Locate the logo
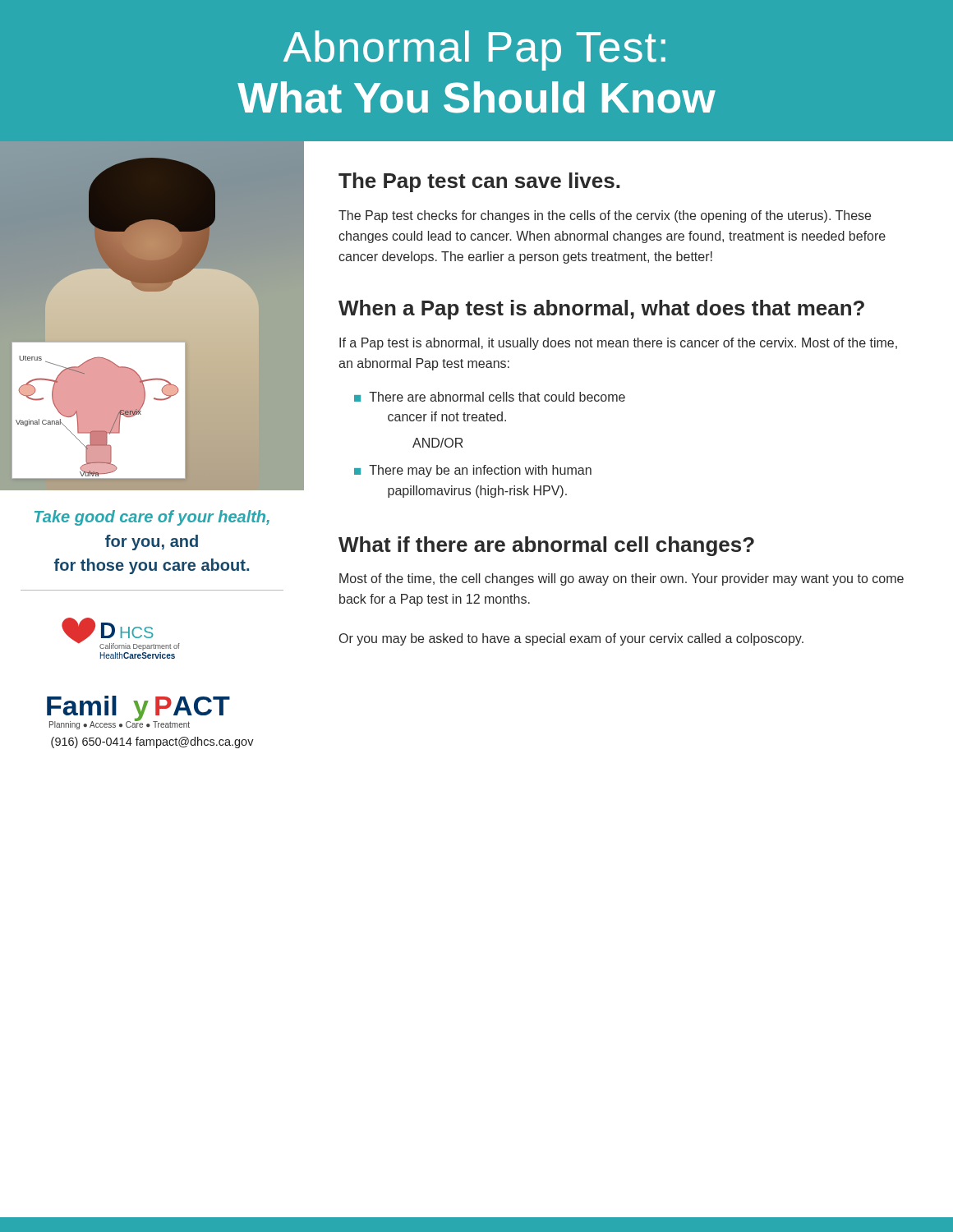This screenshot has width=953, height=1232. pos(152,680)
